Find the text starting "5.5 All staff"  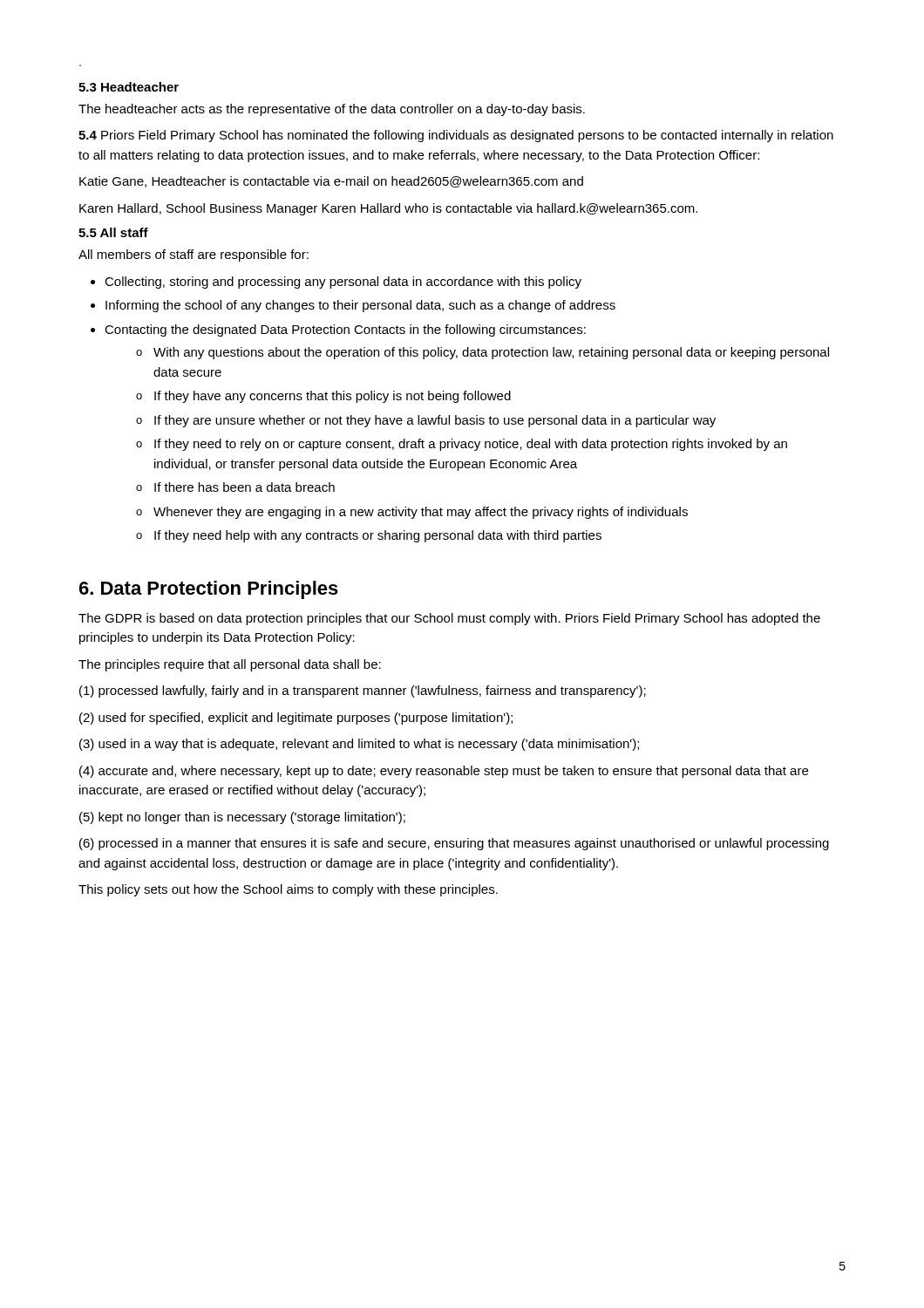tap(113, 232)
